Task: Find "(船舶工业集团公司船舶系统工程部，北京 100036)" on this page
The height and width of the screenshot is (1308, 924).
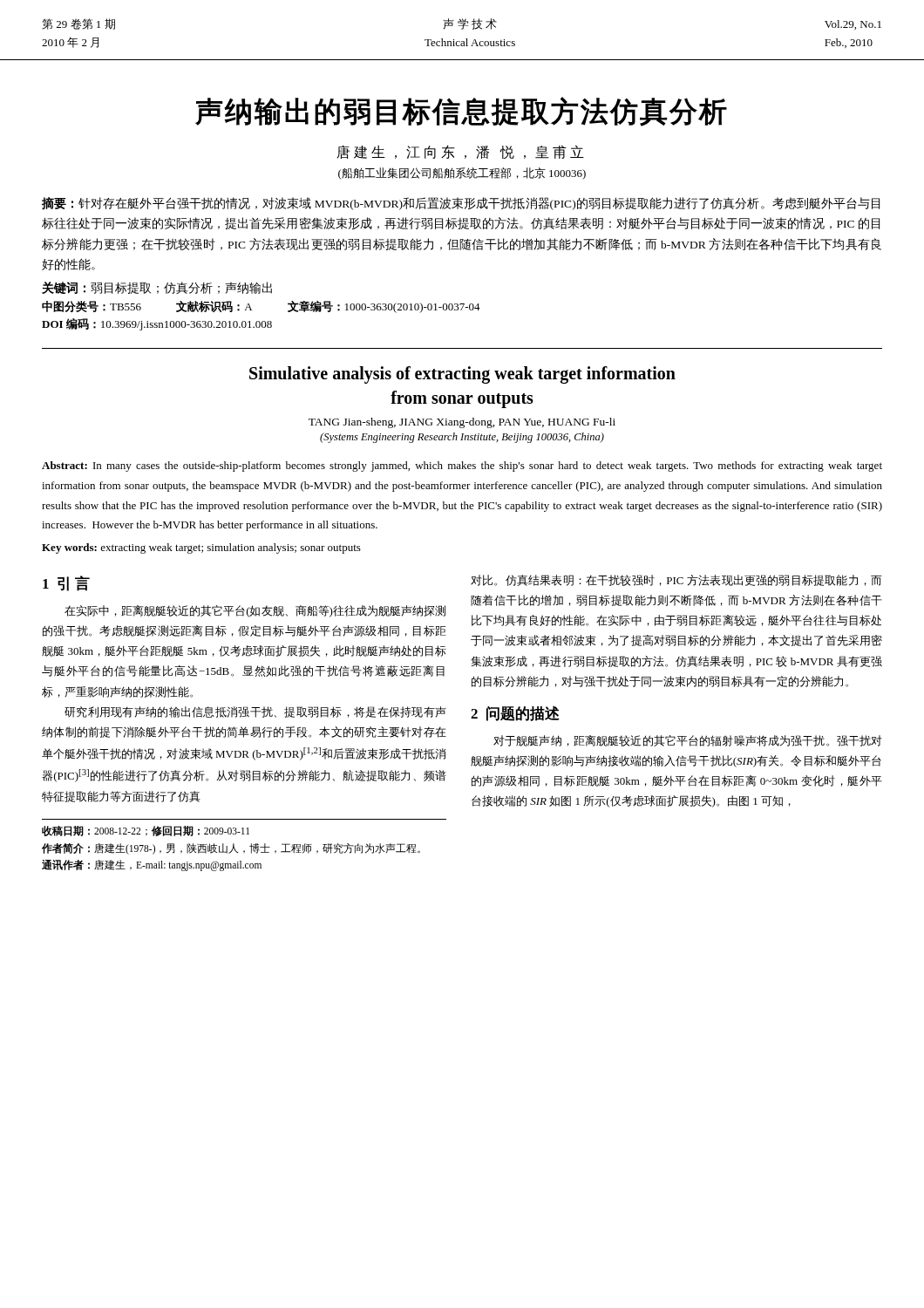Action: coord(462,173)
